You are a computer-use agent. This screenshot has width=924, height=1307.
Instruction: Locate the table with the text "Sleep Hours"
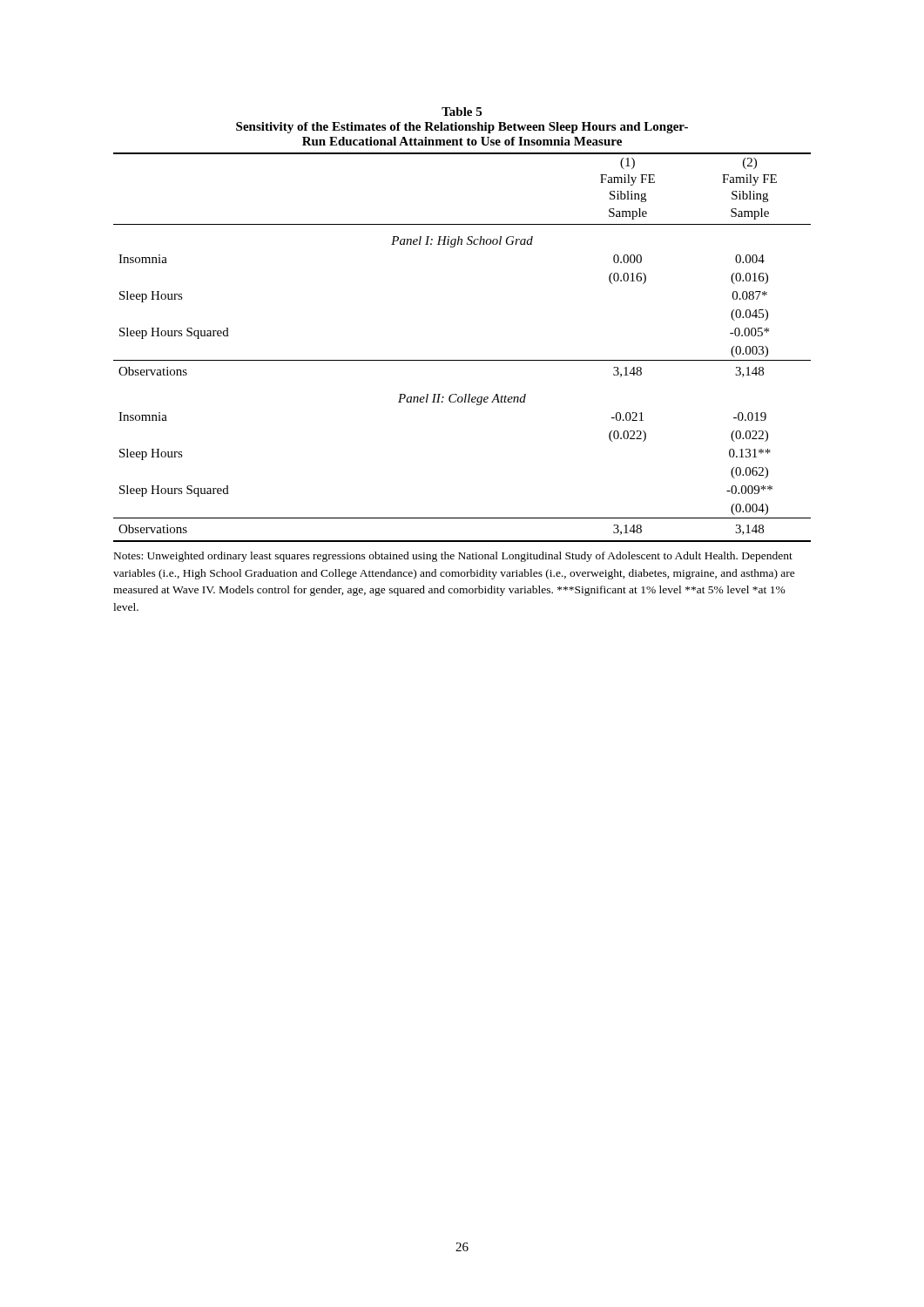coord(462,347)
